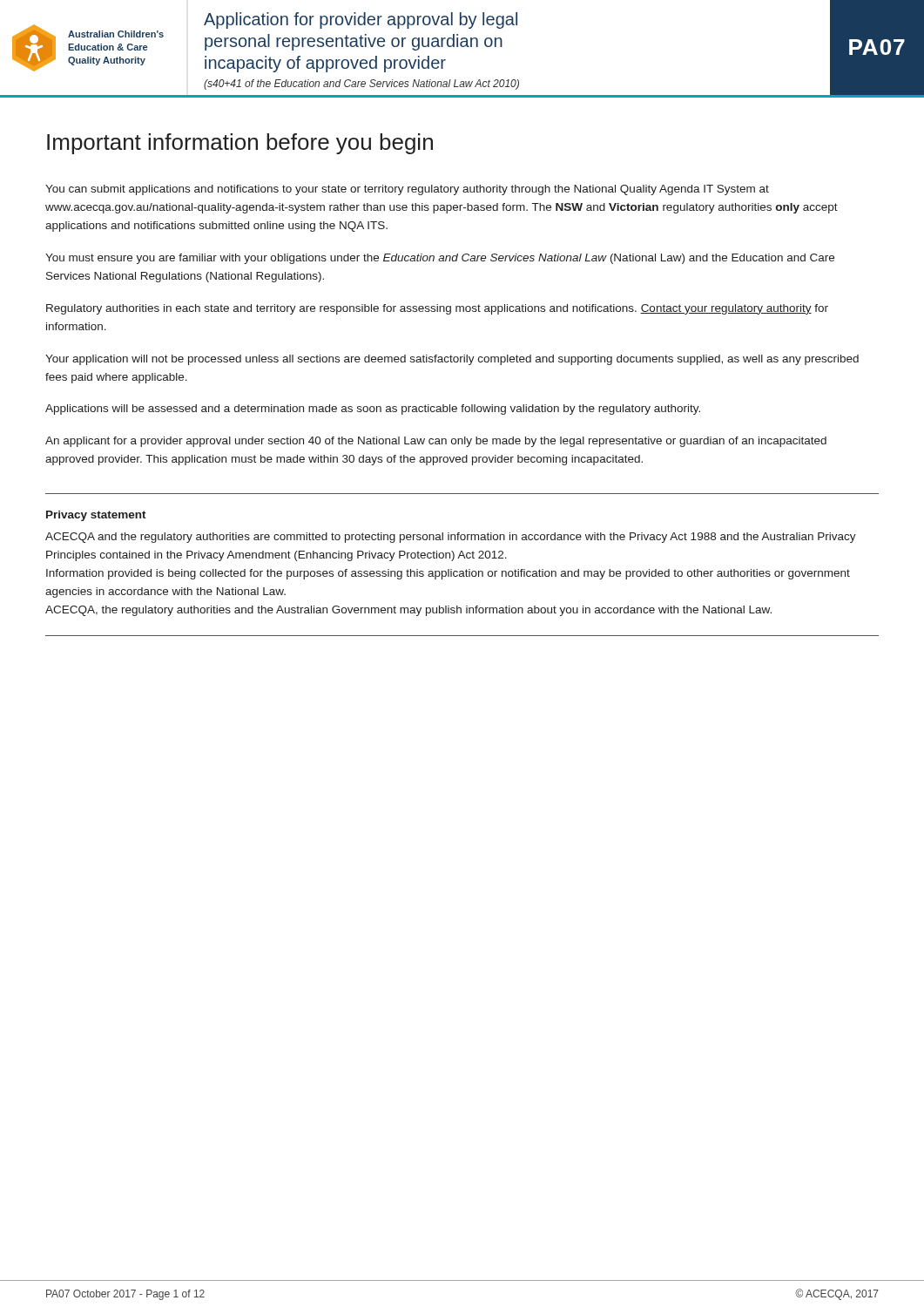The width and height of the screenshot is (924, 1307).
Task: Click on the text block with the text "ACECQA and the"
Action: pos(462,547)
